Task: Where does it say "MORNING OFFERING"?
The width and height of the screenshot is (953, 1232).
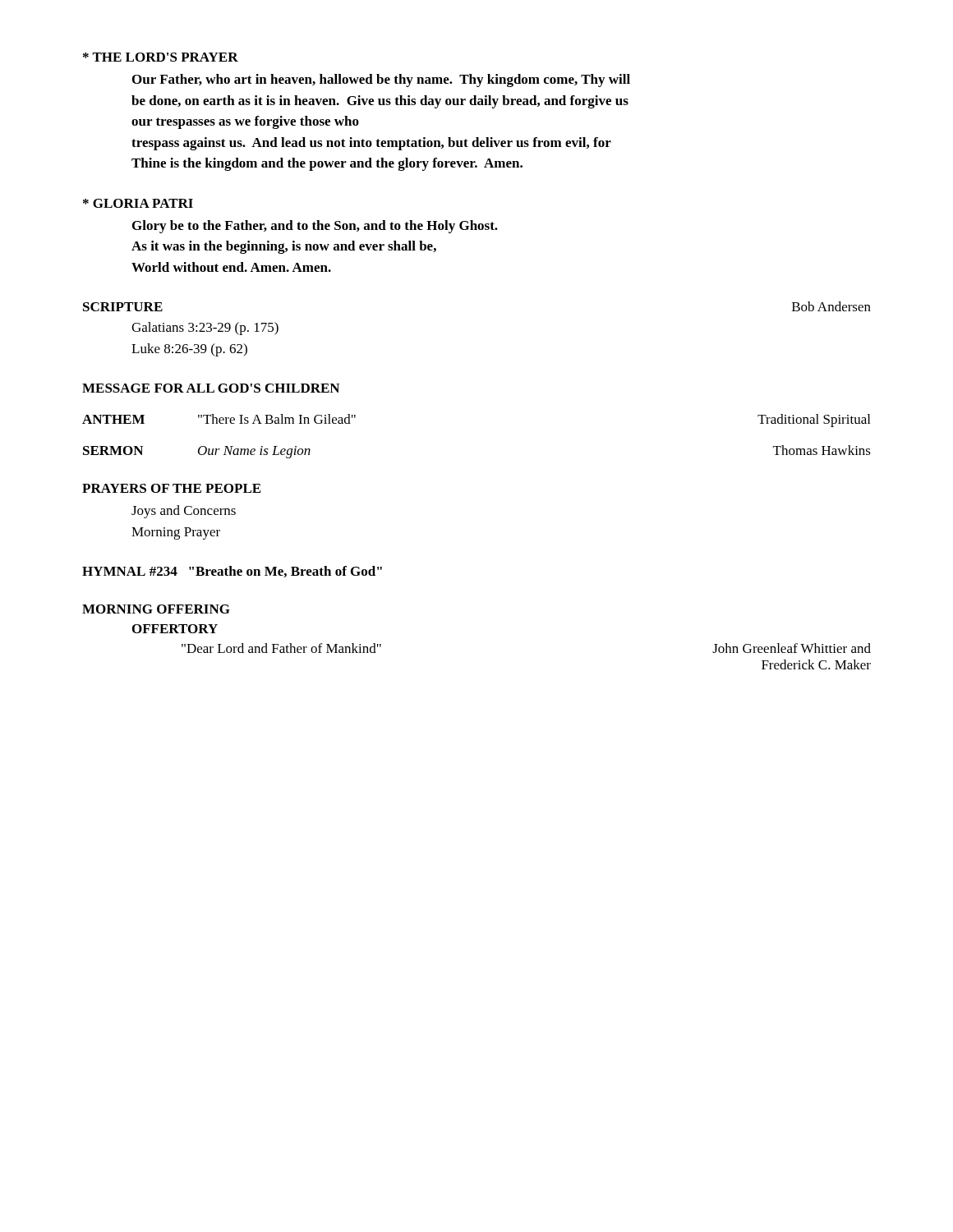Action: 156,609
